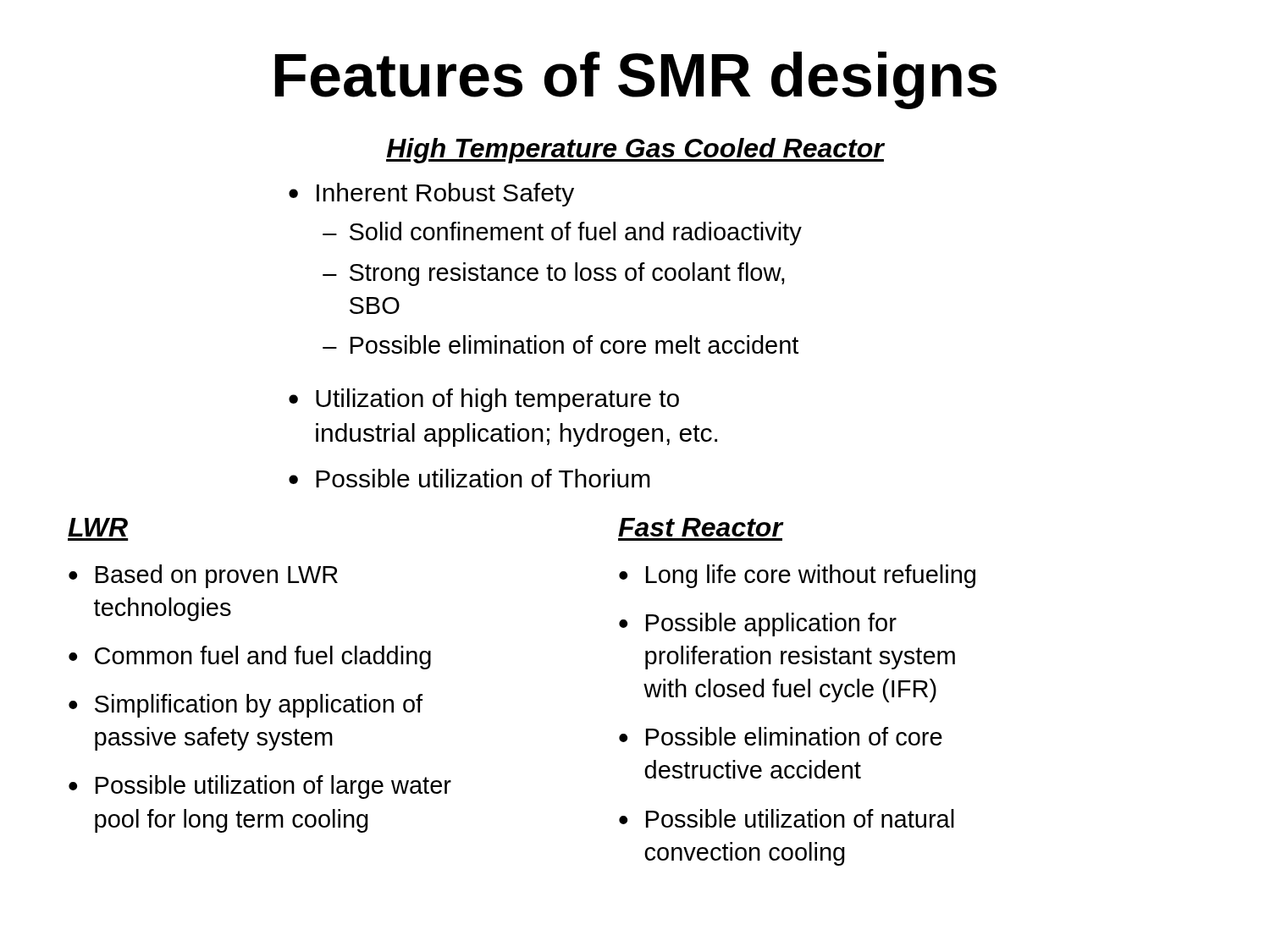Find the list item with the text "• Based on"
The width and height of the screenshot is (1270, 952).
click(203, 591)
